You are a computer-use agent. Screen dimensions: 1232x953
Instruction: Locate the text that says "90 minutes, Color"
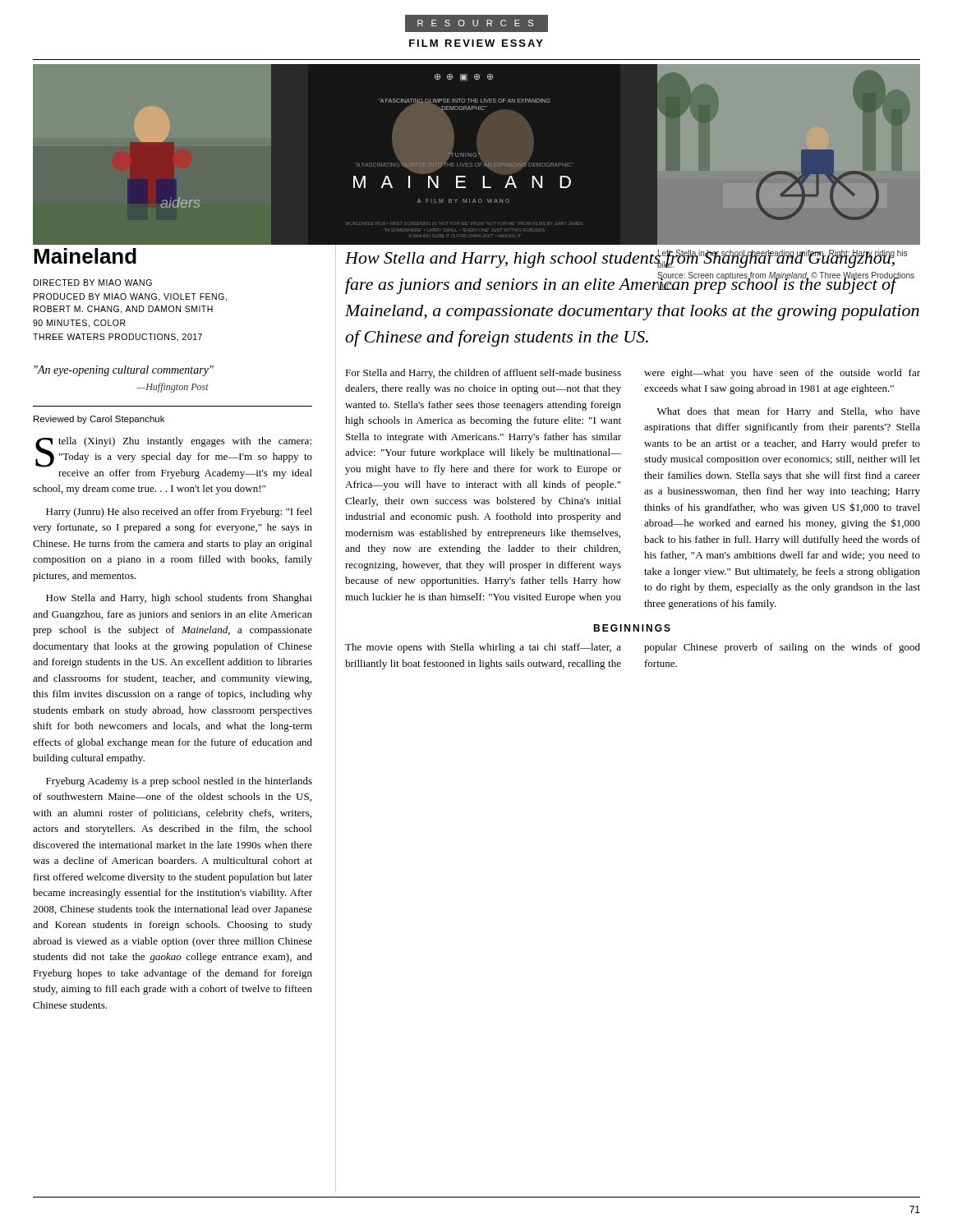[80, 323]
